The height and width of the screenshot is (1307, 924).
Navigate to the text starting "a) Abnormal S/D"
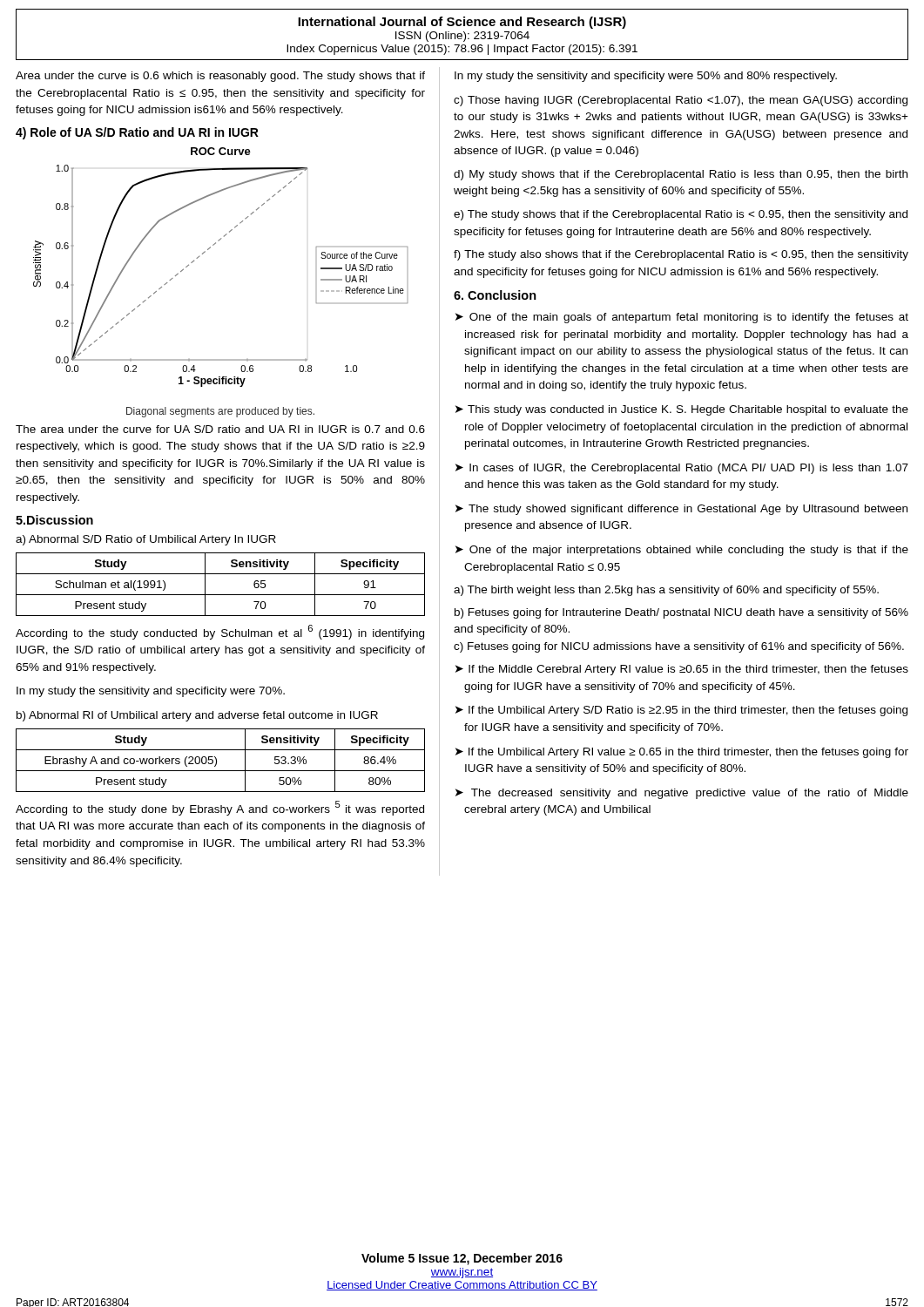(x=146, y=538)
